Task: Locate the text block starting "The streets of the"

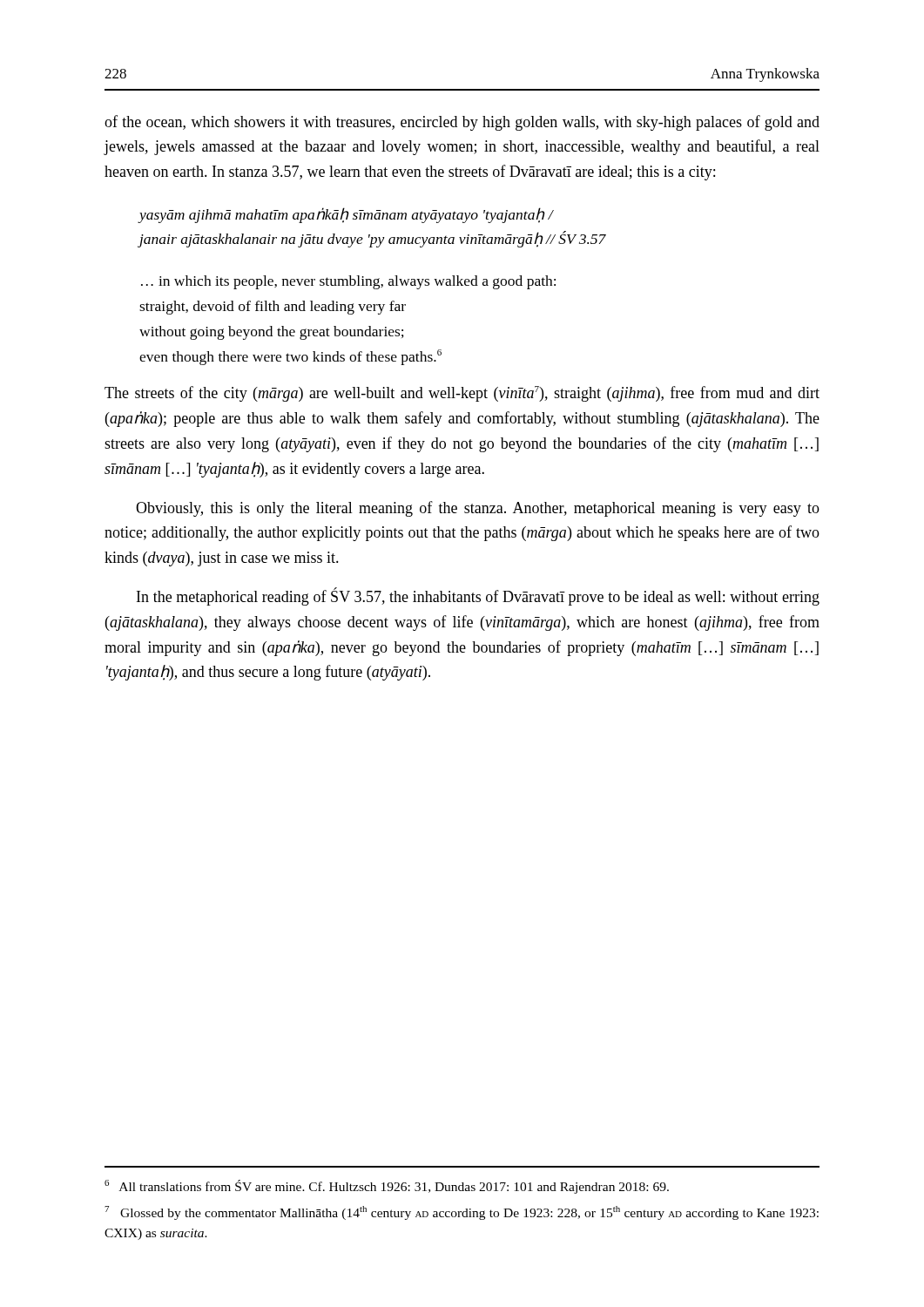Action: pyautogui.click(x=462, y=431)
